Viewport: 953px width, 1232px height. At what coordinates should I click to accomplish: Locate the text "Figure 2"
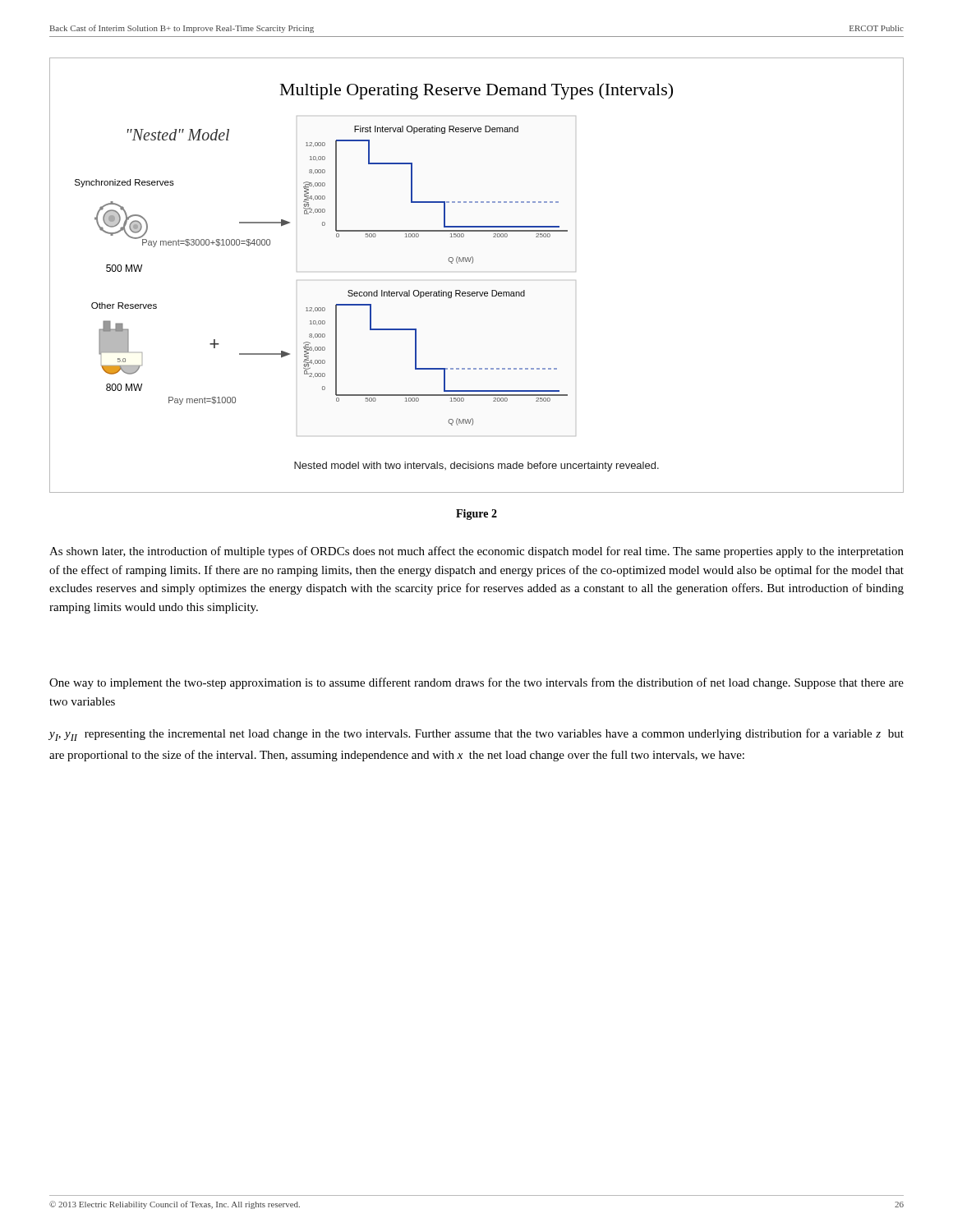[x=476, y=514]
